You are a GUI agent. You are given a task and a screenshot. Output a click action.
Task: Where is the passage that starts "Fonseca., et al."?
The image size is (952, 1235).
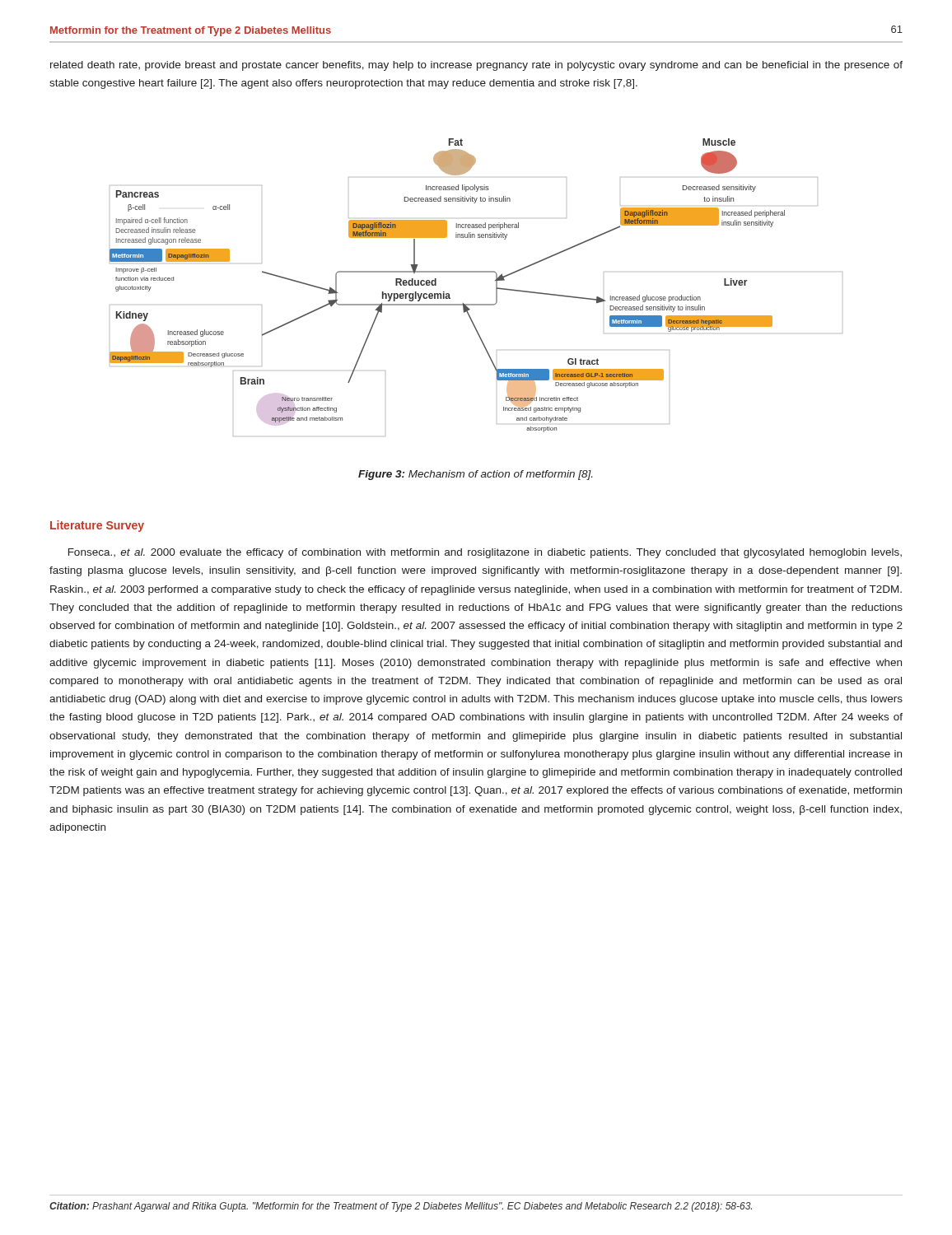(476, 690)
